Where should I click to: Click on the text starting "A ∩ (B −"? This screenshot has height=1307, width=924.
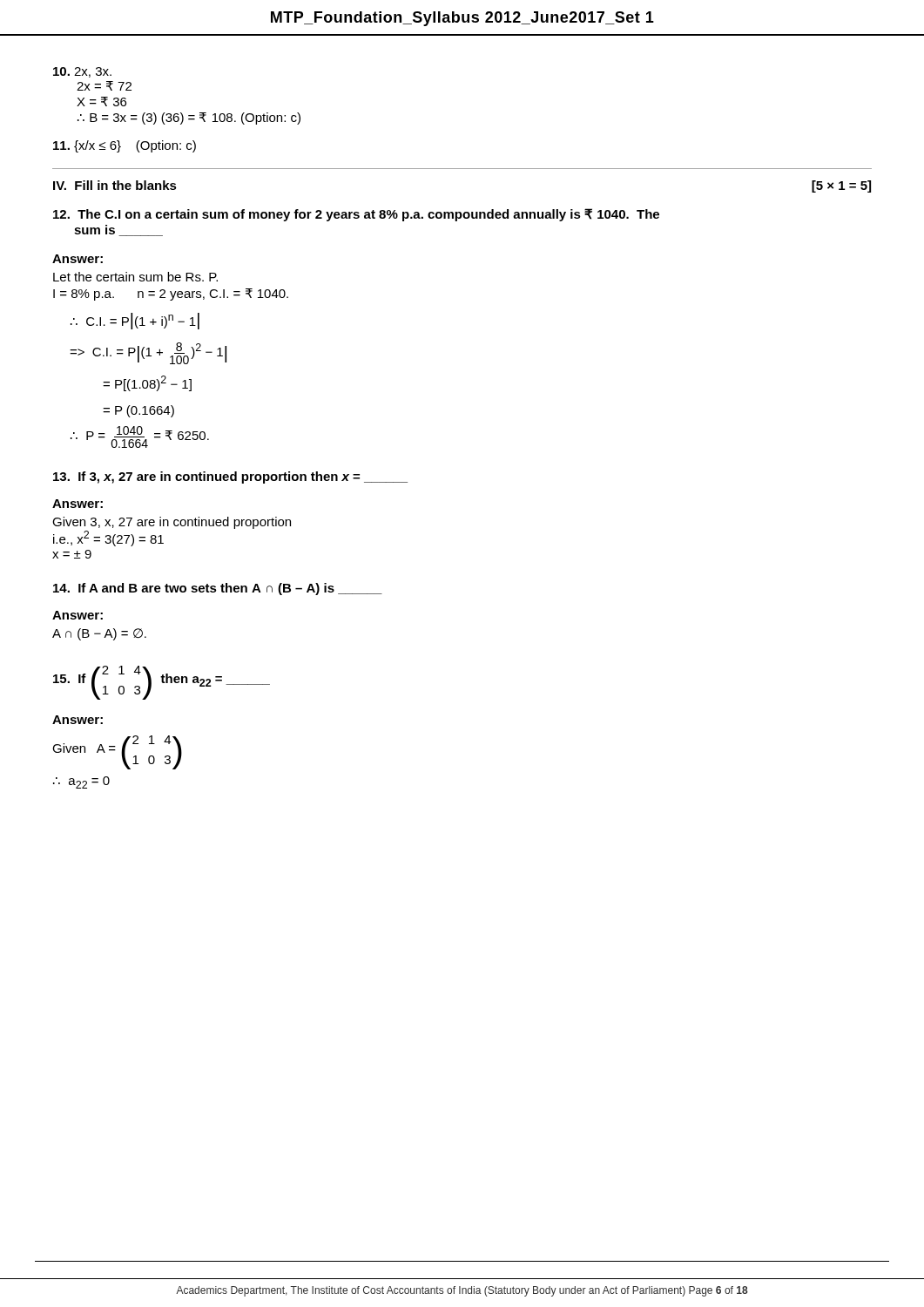(x=100, y=633)
